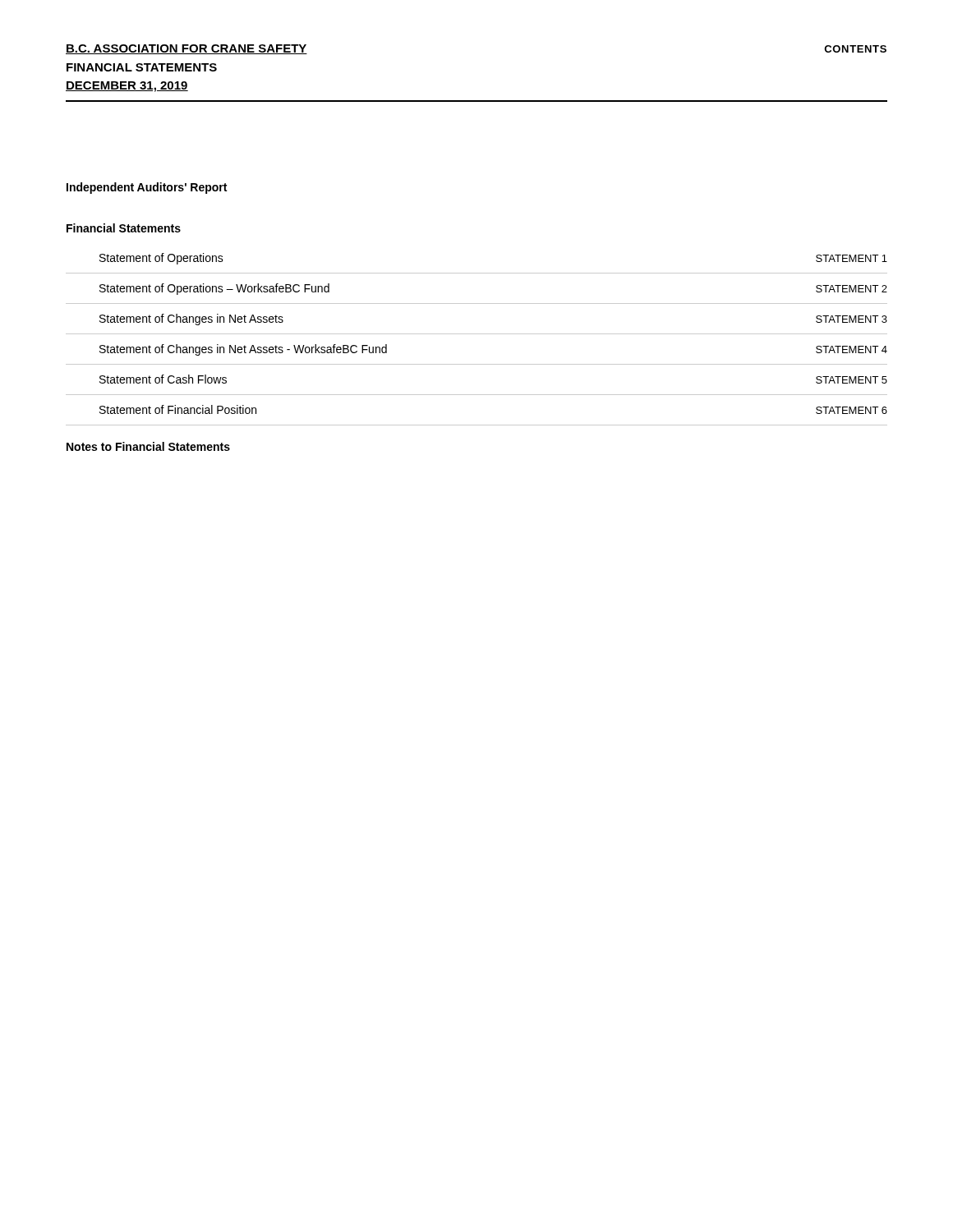
Task: Find the region starting "Statement of Financial Position STATEMENT 6"
Action: (x=179, y=409)
